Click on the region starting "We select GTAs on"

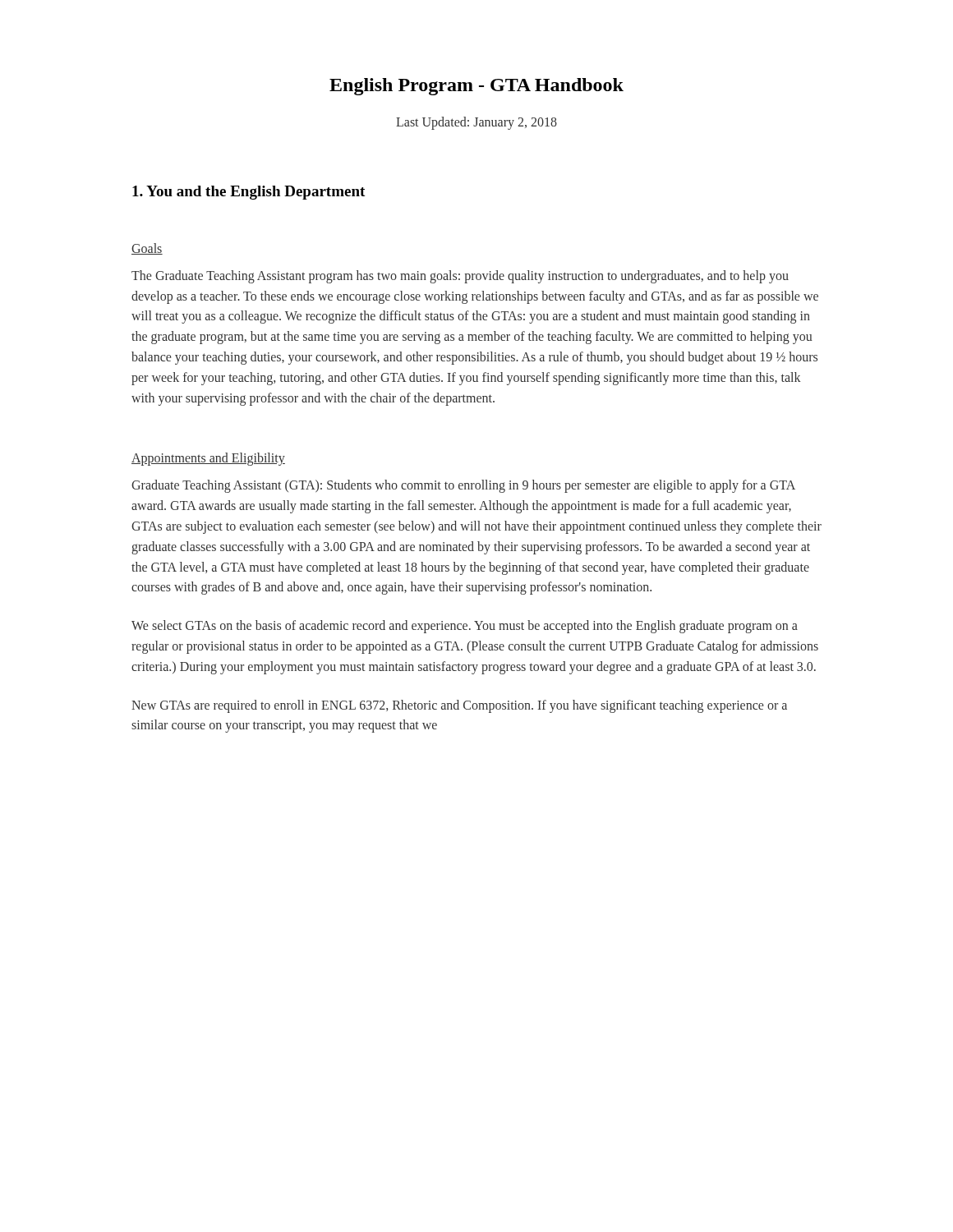click(x=475, y=646)
